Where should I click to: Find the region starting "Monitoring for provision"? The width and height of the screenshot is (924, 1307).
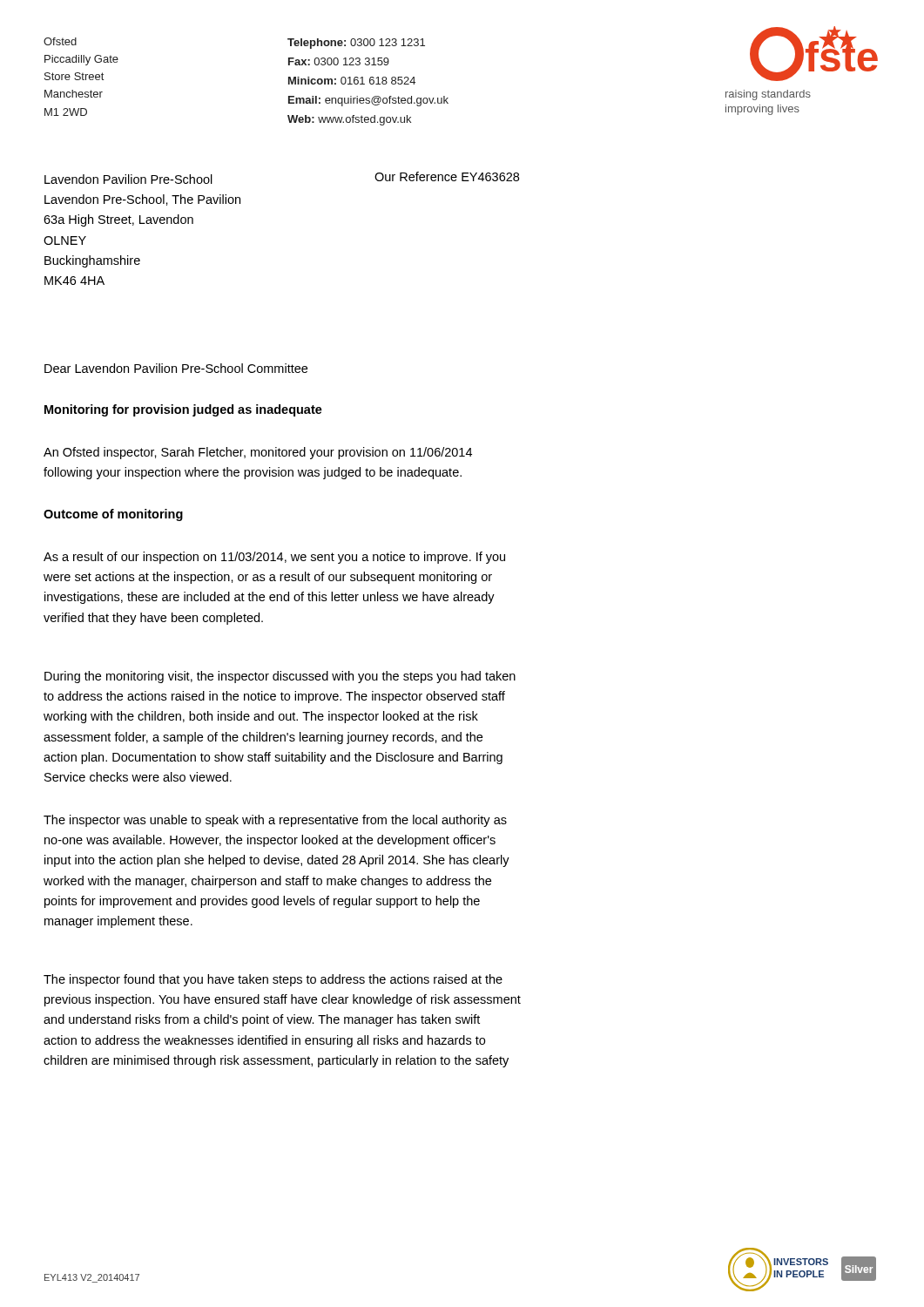[x=183, y=410]
